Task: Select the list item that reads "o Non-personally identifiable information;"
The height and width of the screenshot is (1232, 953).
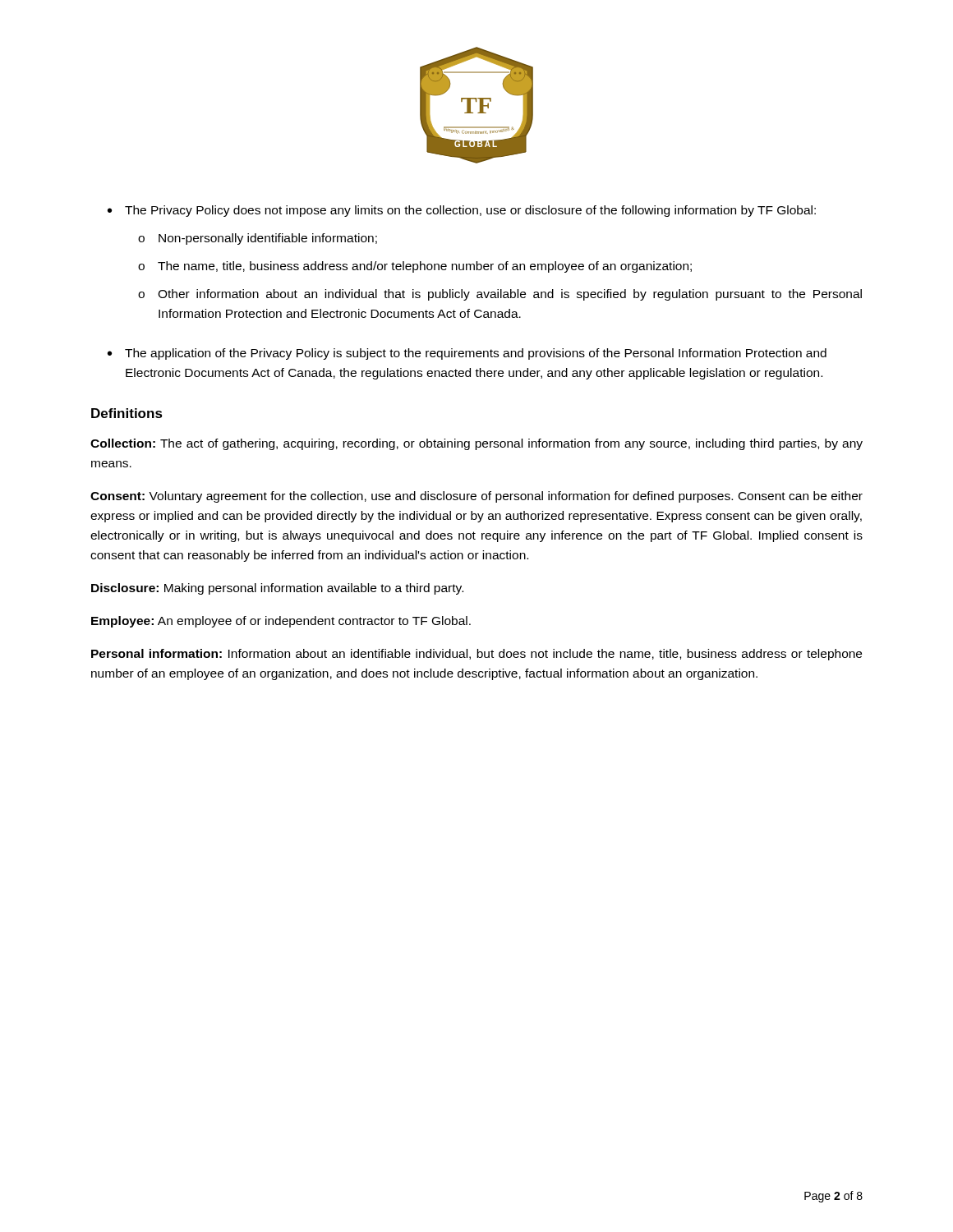Action: tap(258, 238)
